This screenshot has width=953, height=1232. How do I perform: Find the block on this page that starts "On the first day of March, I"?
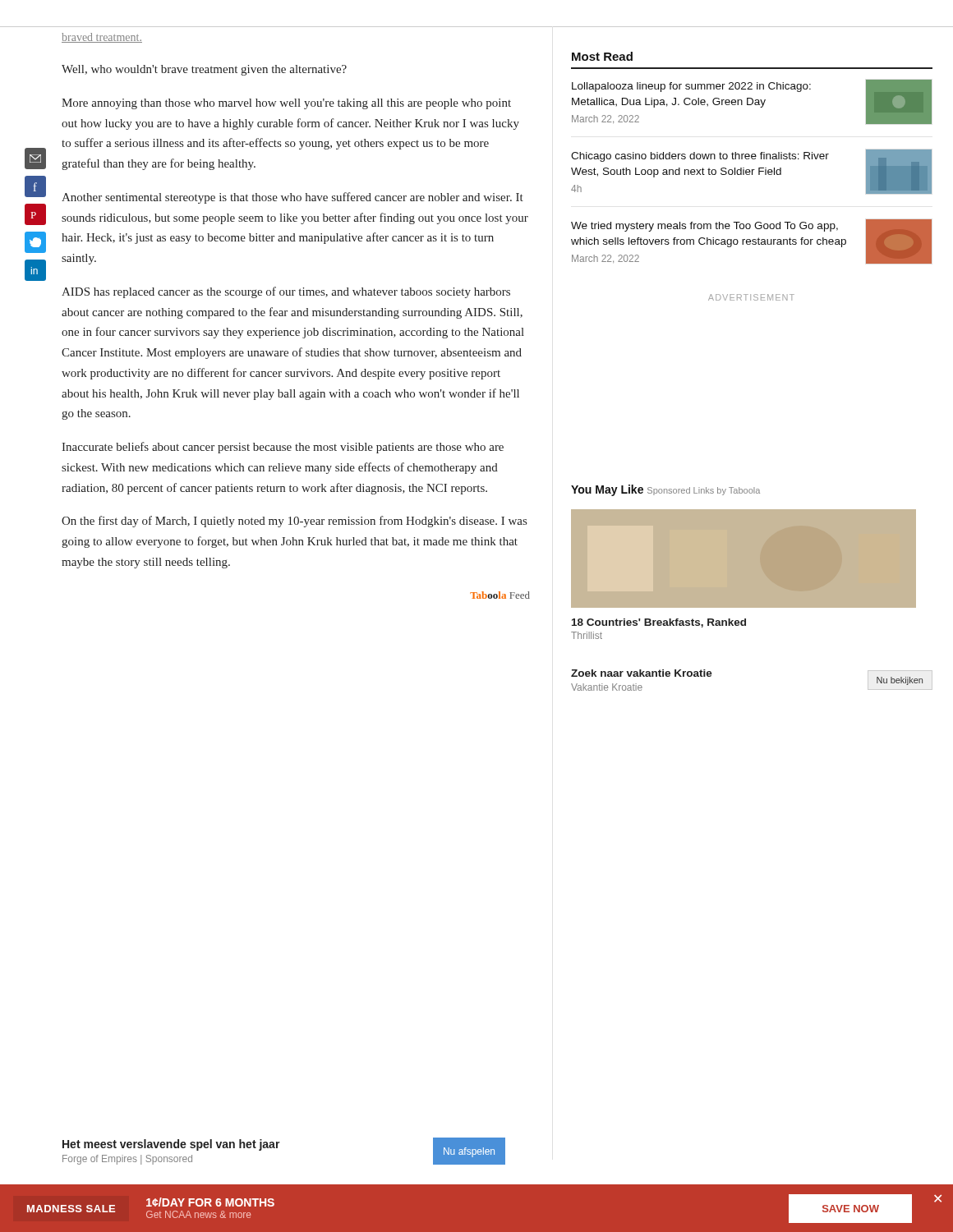point(294,541)
